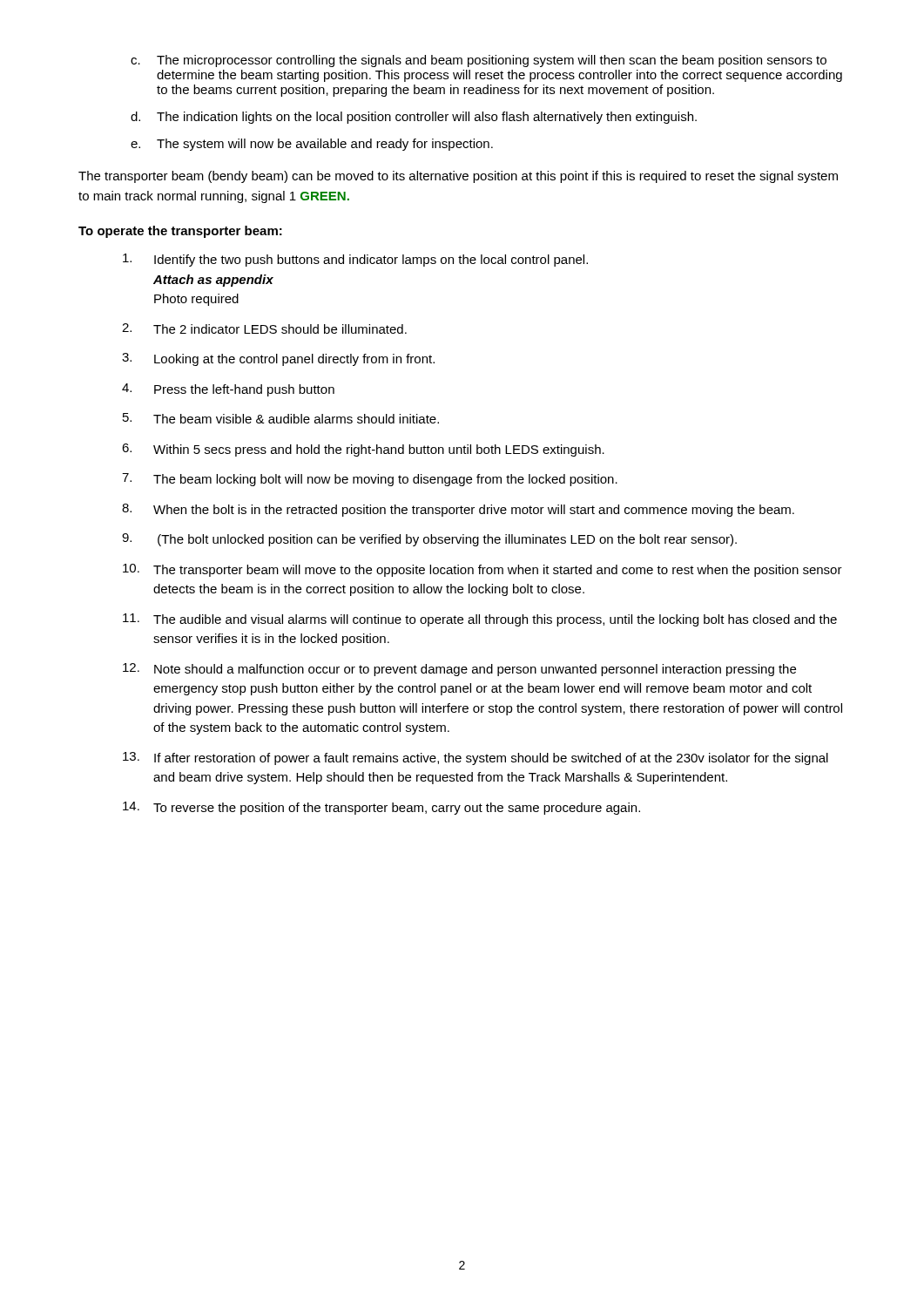The width and height of the screenshot is (924, 1307).
Task: Click the section header that begins "To operate the transporter"
Action: (181, 230)
